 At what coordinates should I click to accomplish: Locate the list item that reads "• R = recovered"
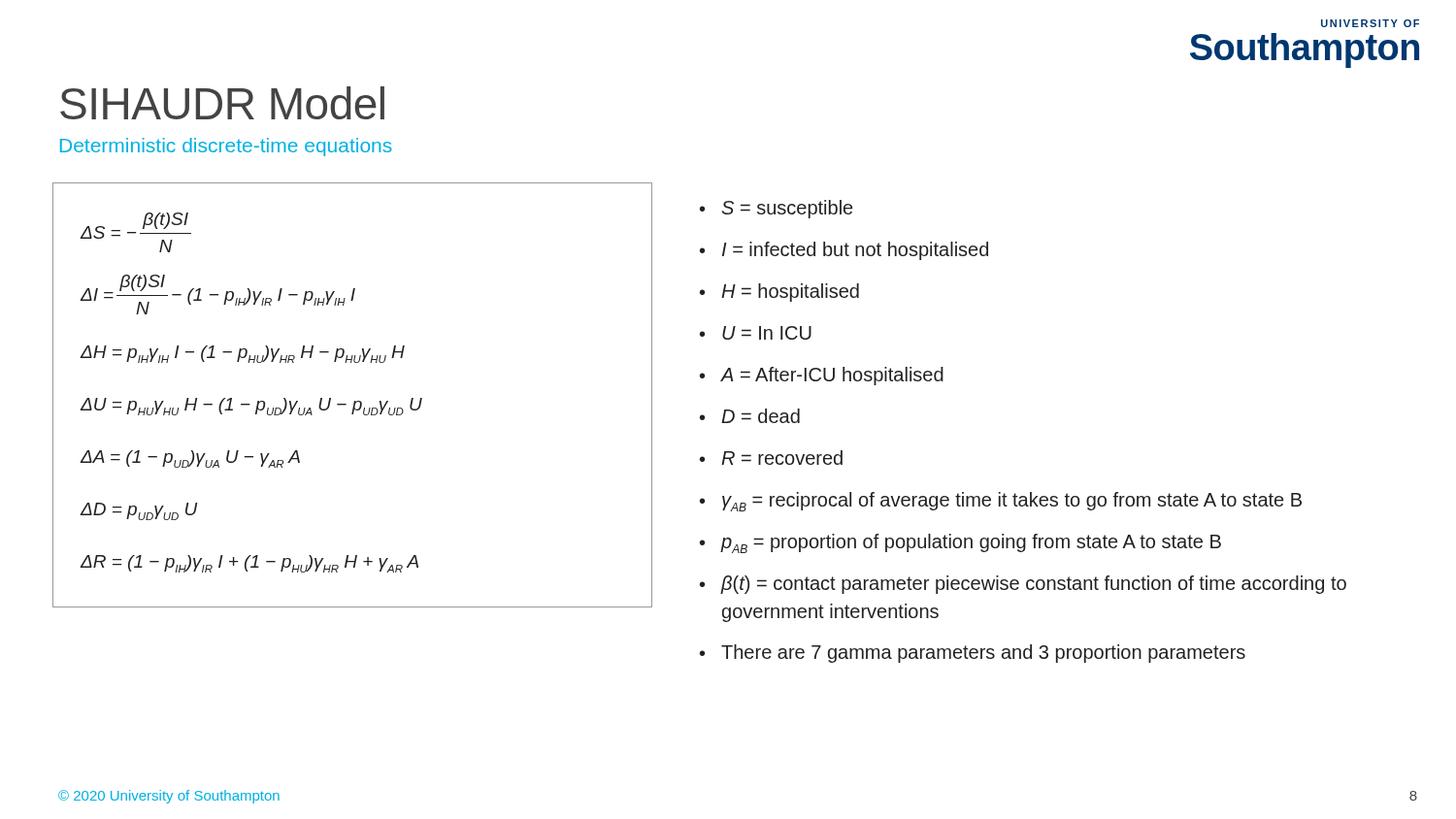click(771, 458)
